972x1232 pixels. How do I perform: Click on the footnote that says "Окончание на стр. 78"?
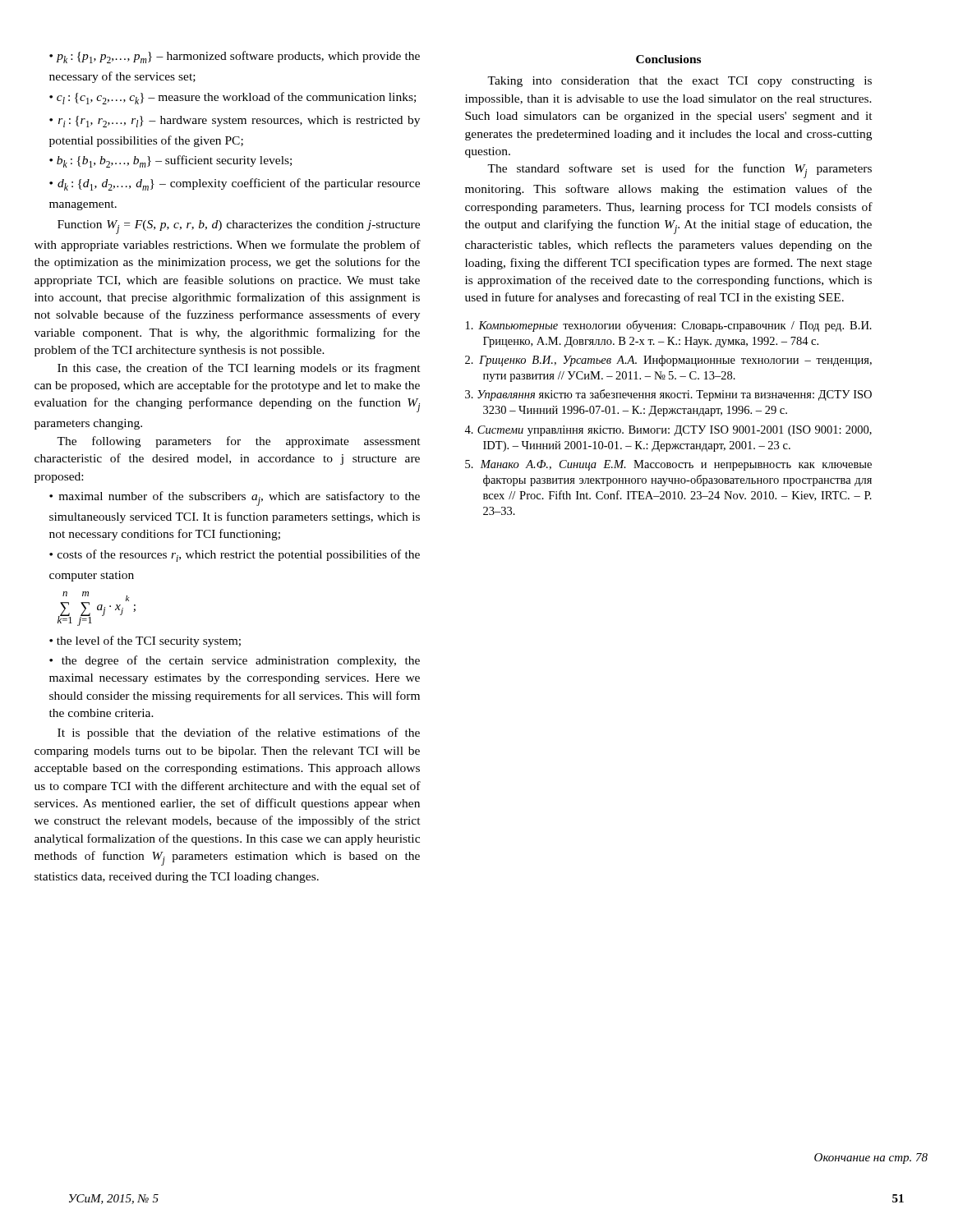[x=871, y=1158]
